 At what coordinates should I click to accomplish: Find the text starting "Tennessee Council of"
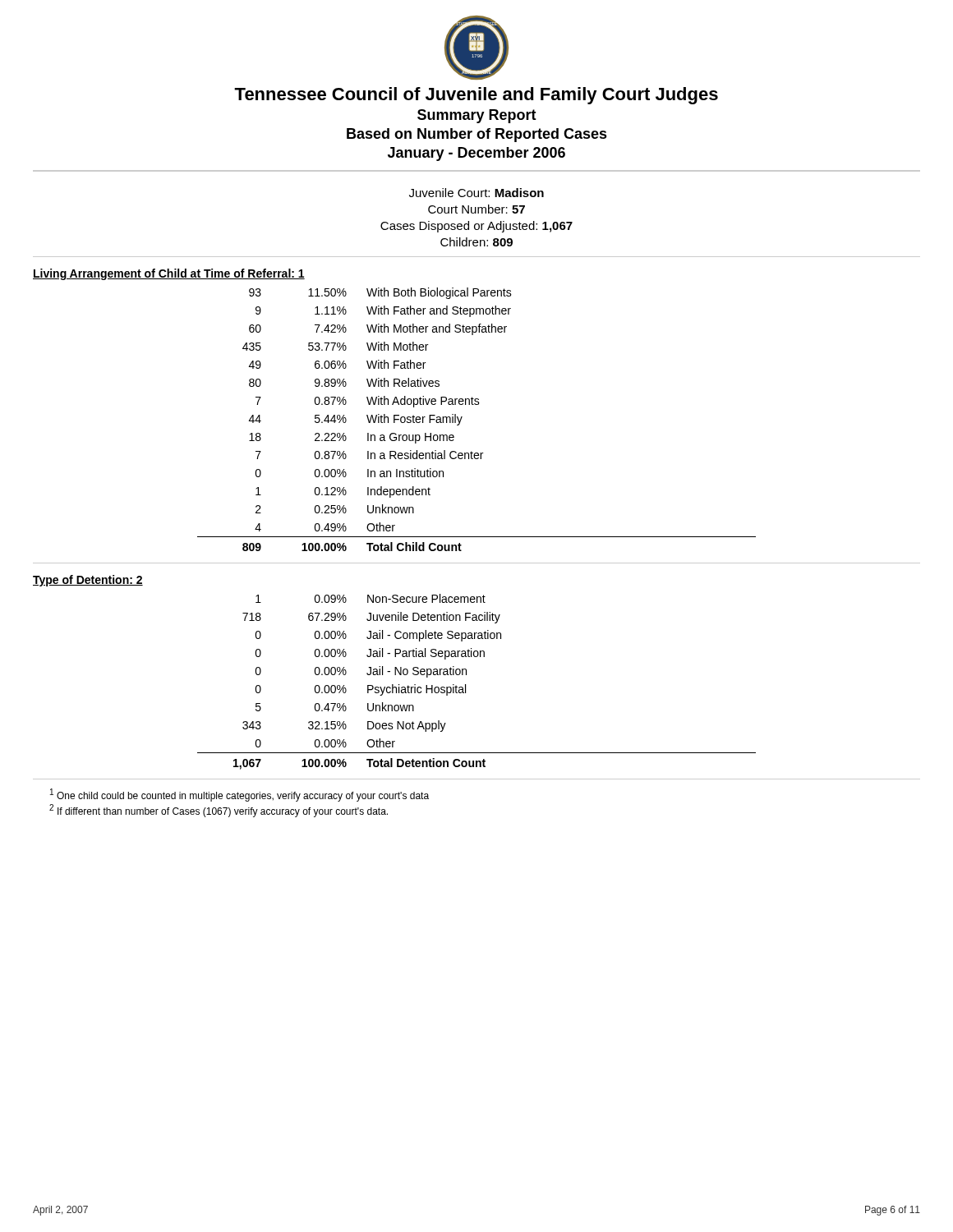coord(476,123)
